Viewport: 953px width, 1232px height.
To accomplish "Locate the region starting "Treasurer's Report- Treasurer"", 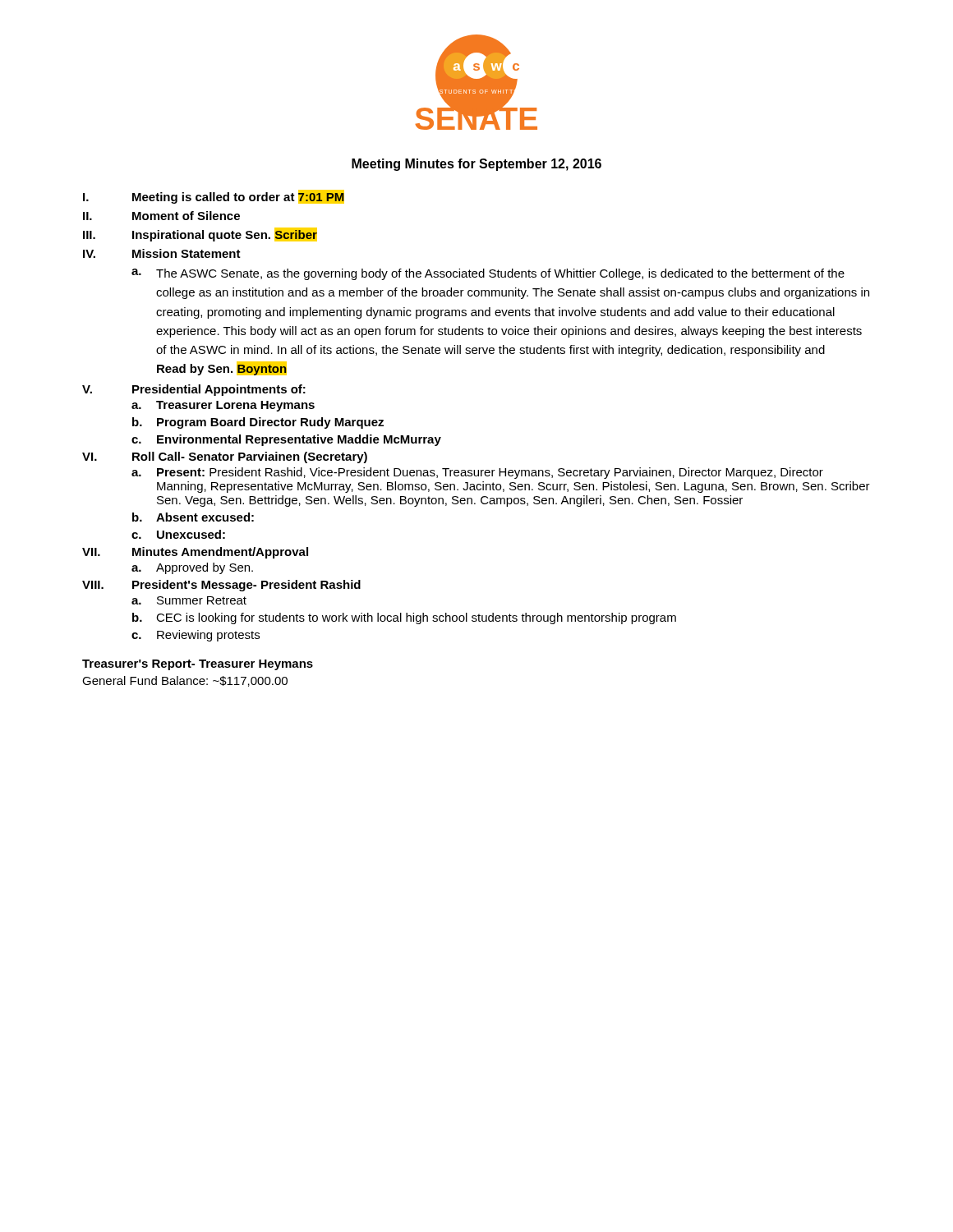I will (198, 663).
